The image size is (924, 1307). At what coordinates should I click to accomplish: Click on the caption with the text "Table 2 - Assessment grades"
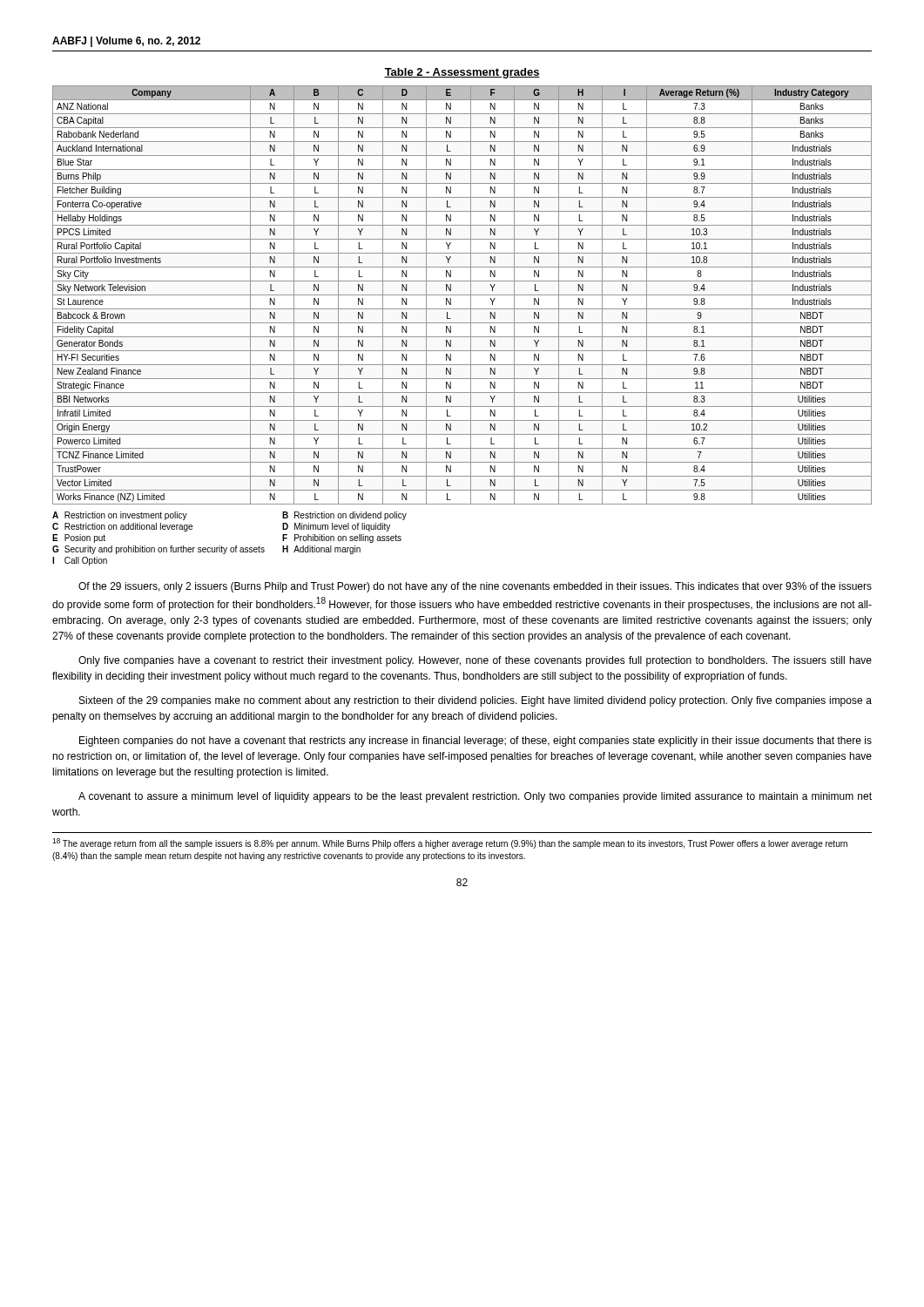(462, 72)
